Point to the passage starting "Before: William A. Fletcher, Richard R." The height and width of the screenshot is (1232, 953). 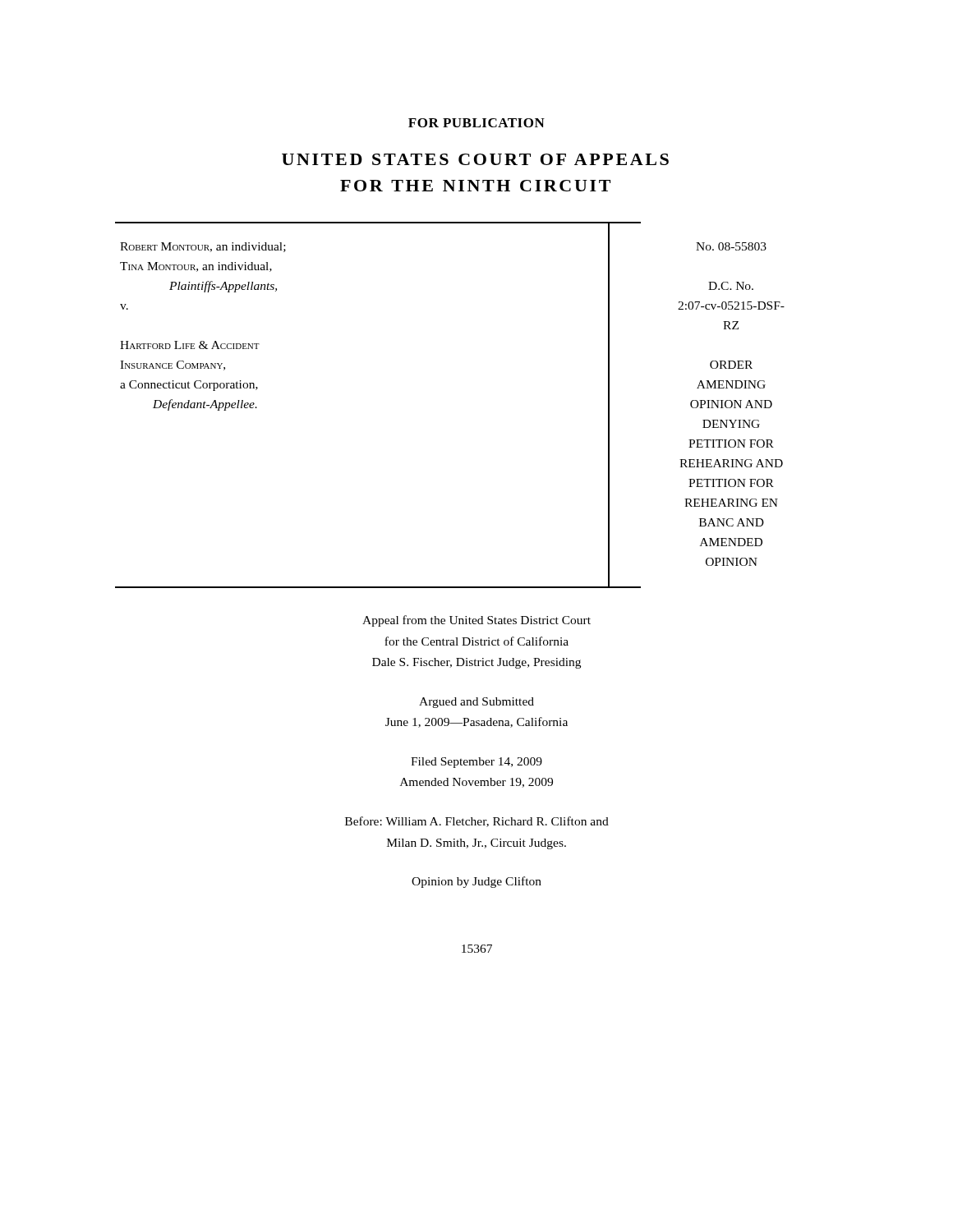(x=476, y=831)
